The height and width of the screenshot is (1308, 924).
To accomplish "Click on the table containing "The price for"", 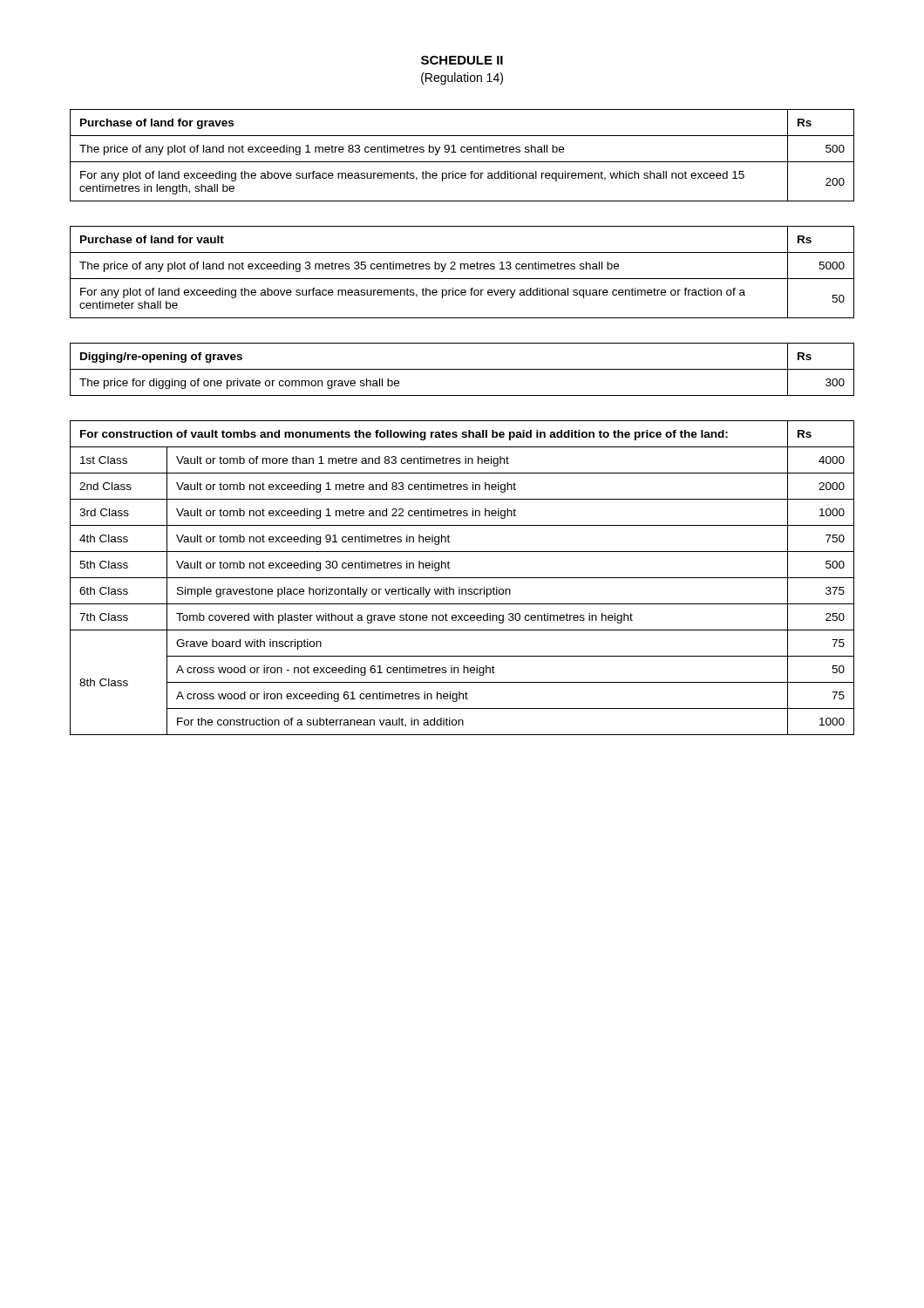I will coord(462,369).
